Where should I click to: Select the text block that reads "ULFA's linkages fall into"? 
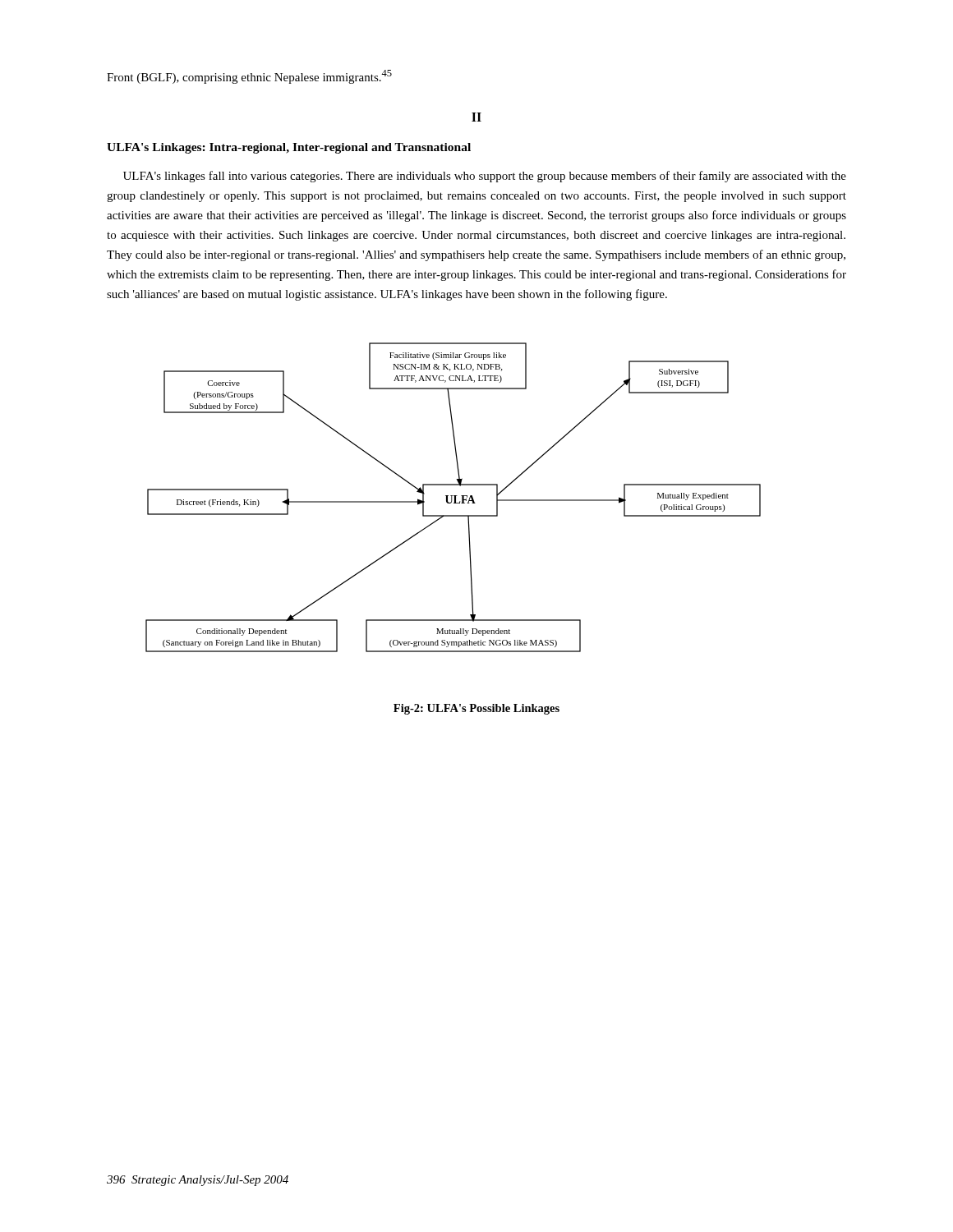tap(476, 235)
